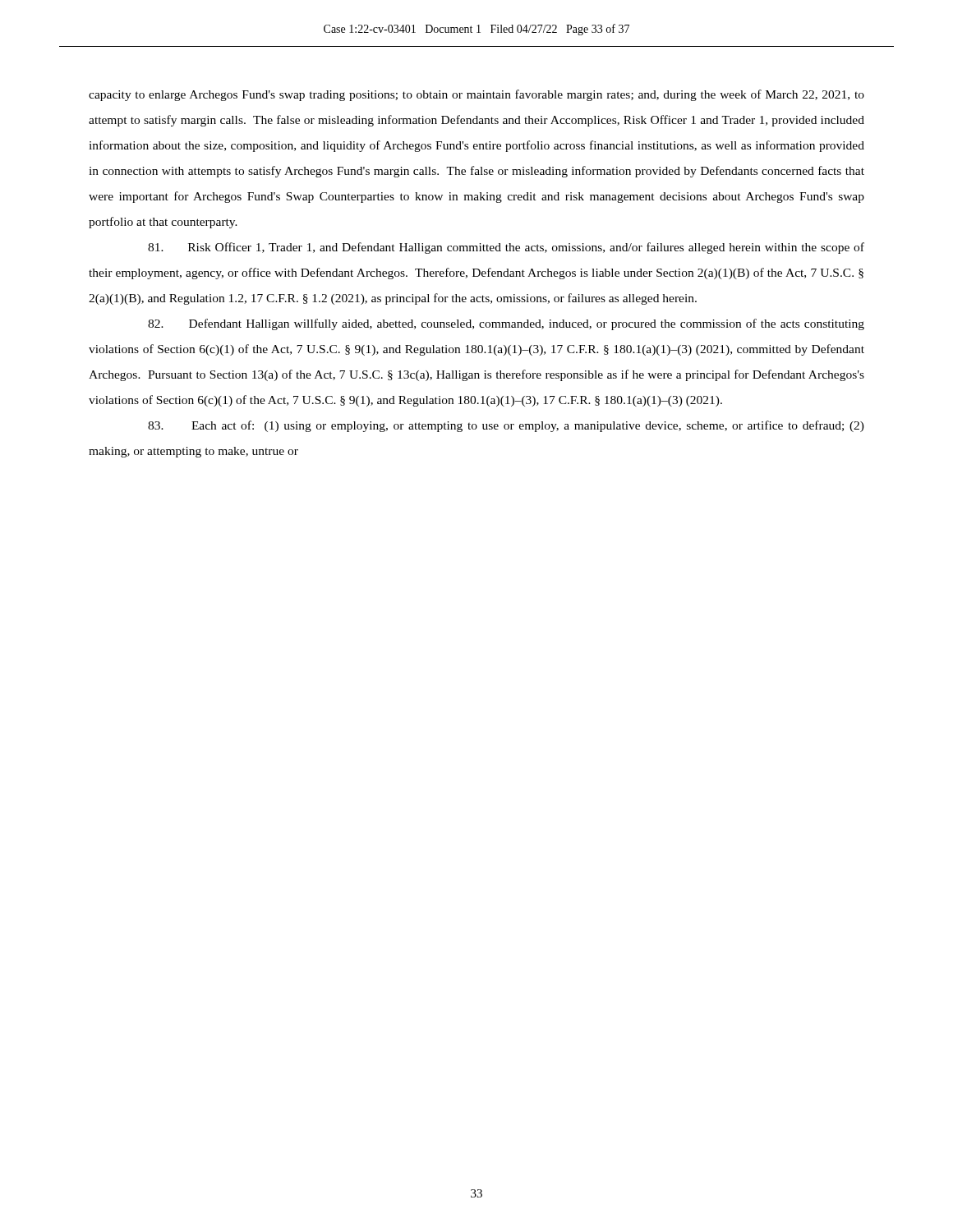Point to the text starting "Each act of: (1) using"

[476, 438]
